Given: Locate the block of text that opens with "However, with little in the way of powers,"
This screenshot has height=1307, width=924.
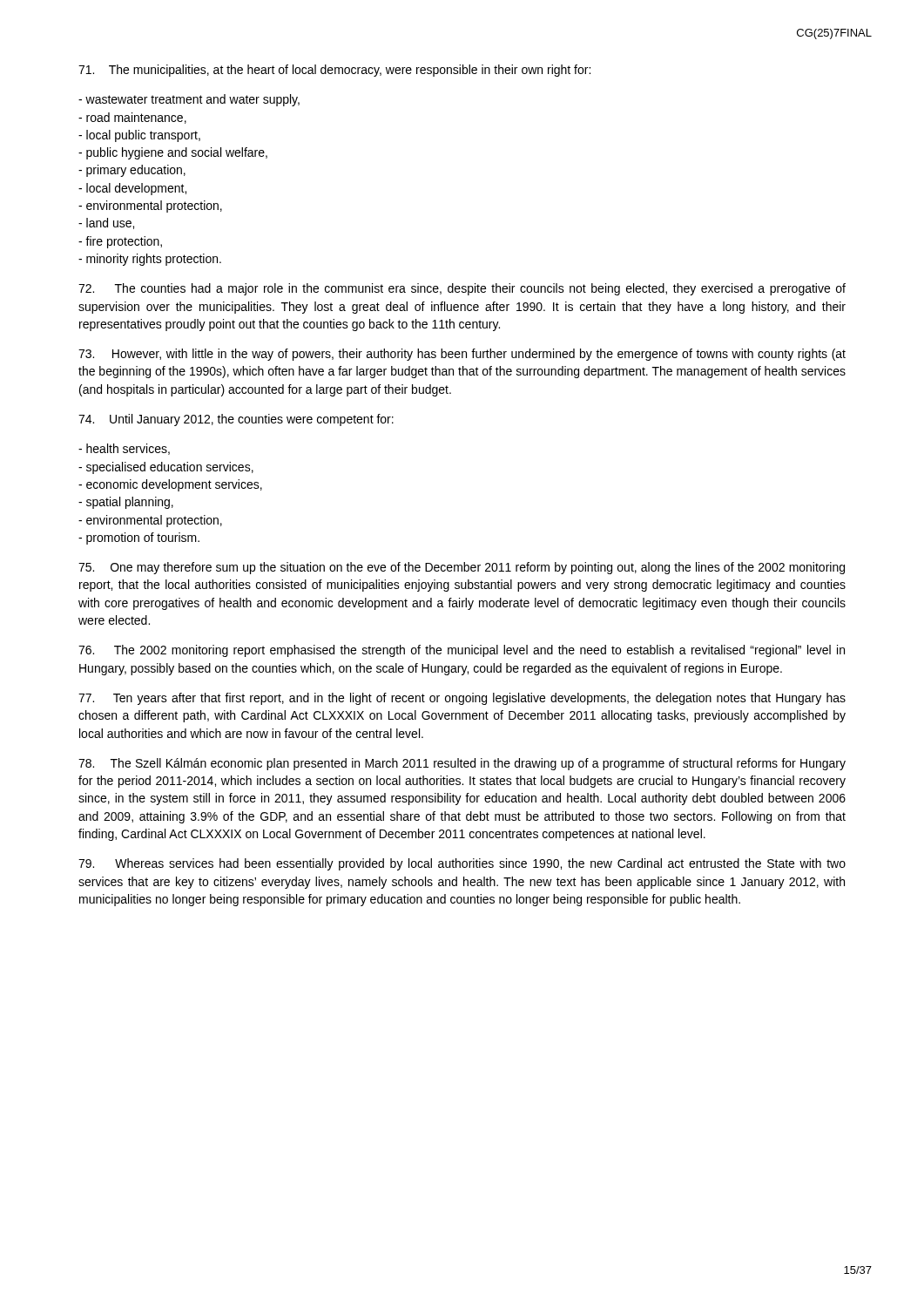Looking at the screenshot, I should tap(462, 372).
